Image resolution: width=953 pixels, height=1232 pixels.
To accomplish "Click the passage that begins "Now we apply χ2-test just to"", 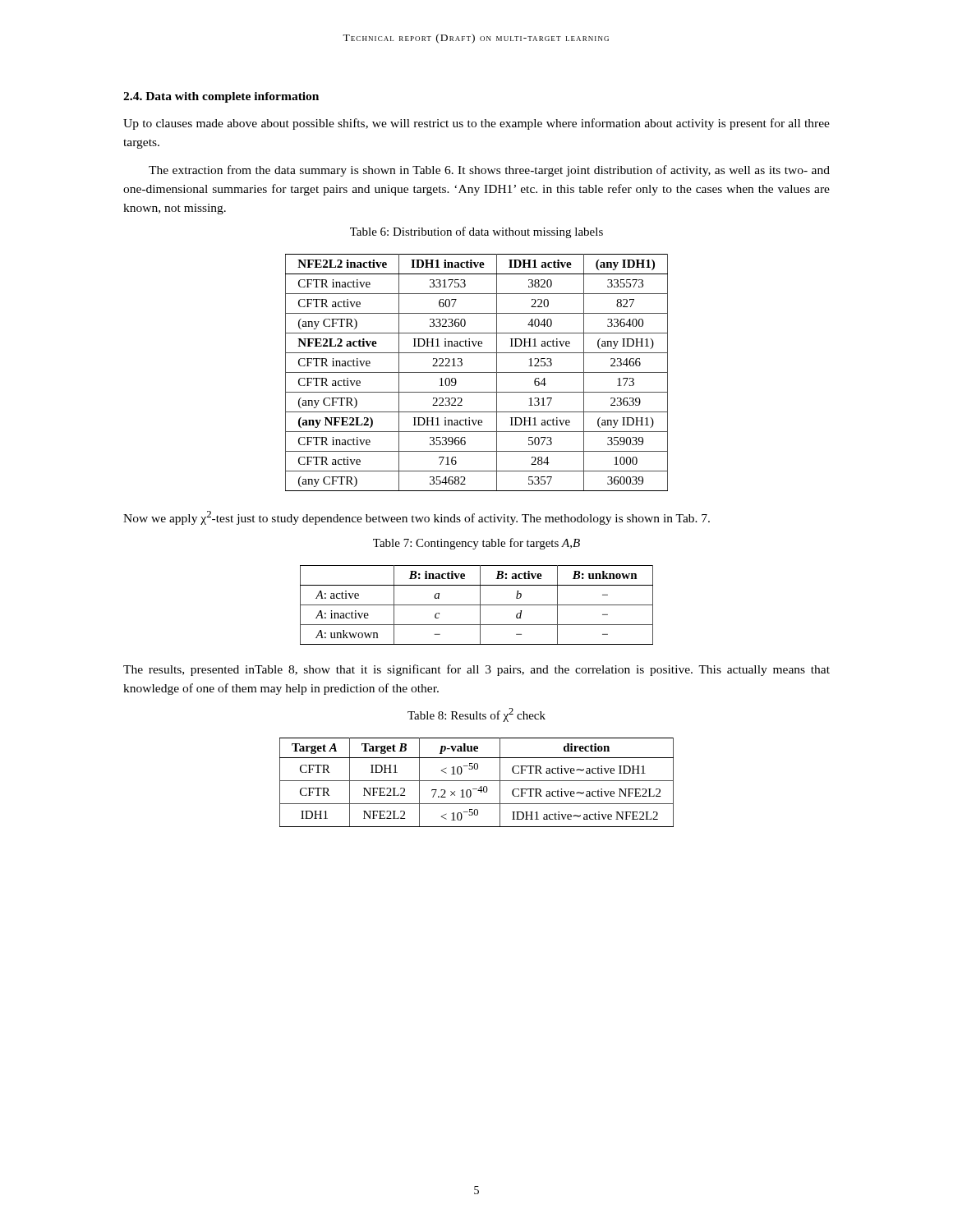I will tap(417, 517).
